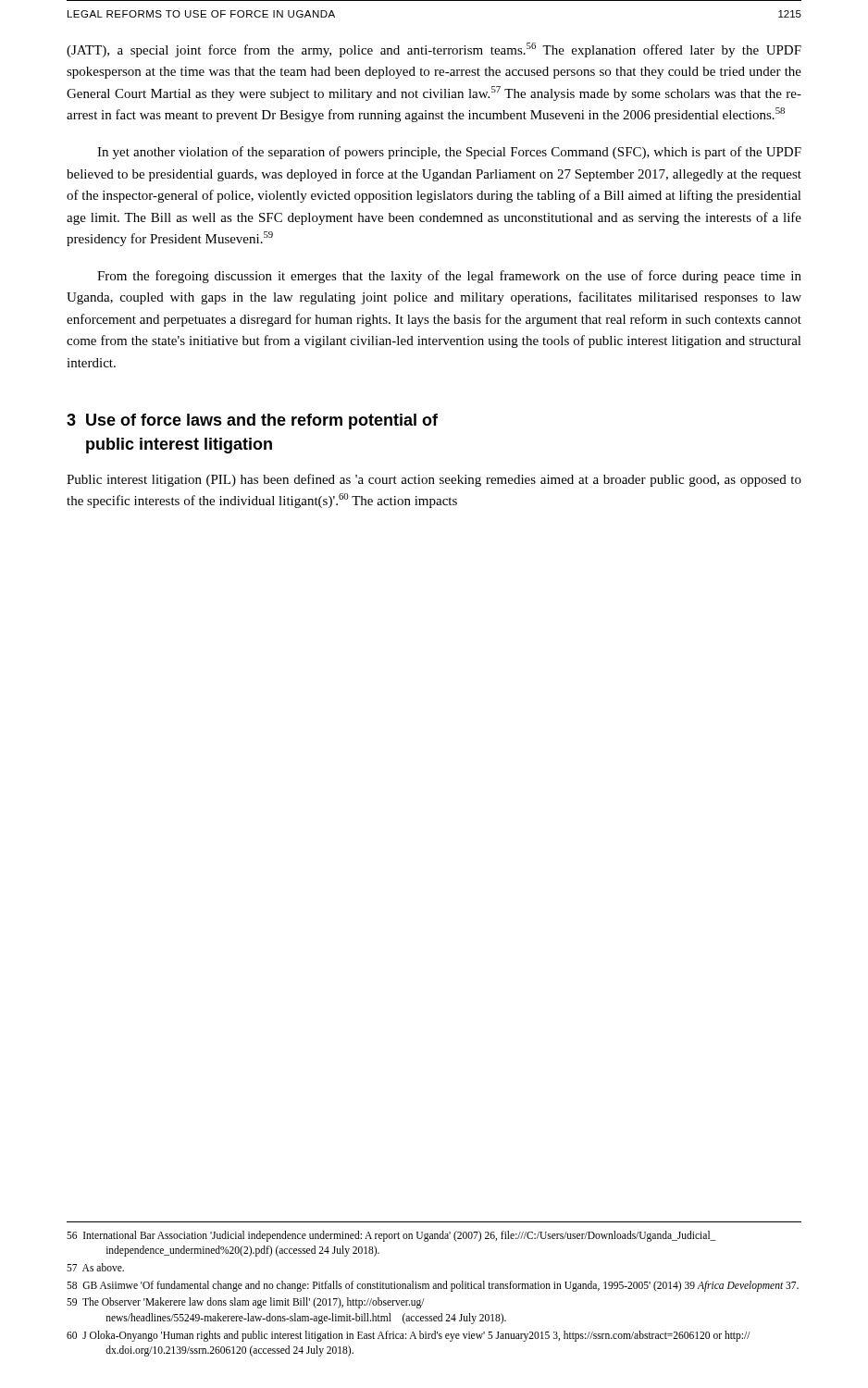Click the passage that begins "59 The Observer 'Makerere law"
This screenshot has height=1388, width=868.
tap(287, 1310)
